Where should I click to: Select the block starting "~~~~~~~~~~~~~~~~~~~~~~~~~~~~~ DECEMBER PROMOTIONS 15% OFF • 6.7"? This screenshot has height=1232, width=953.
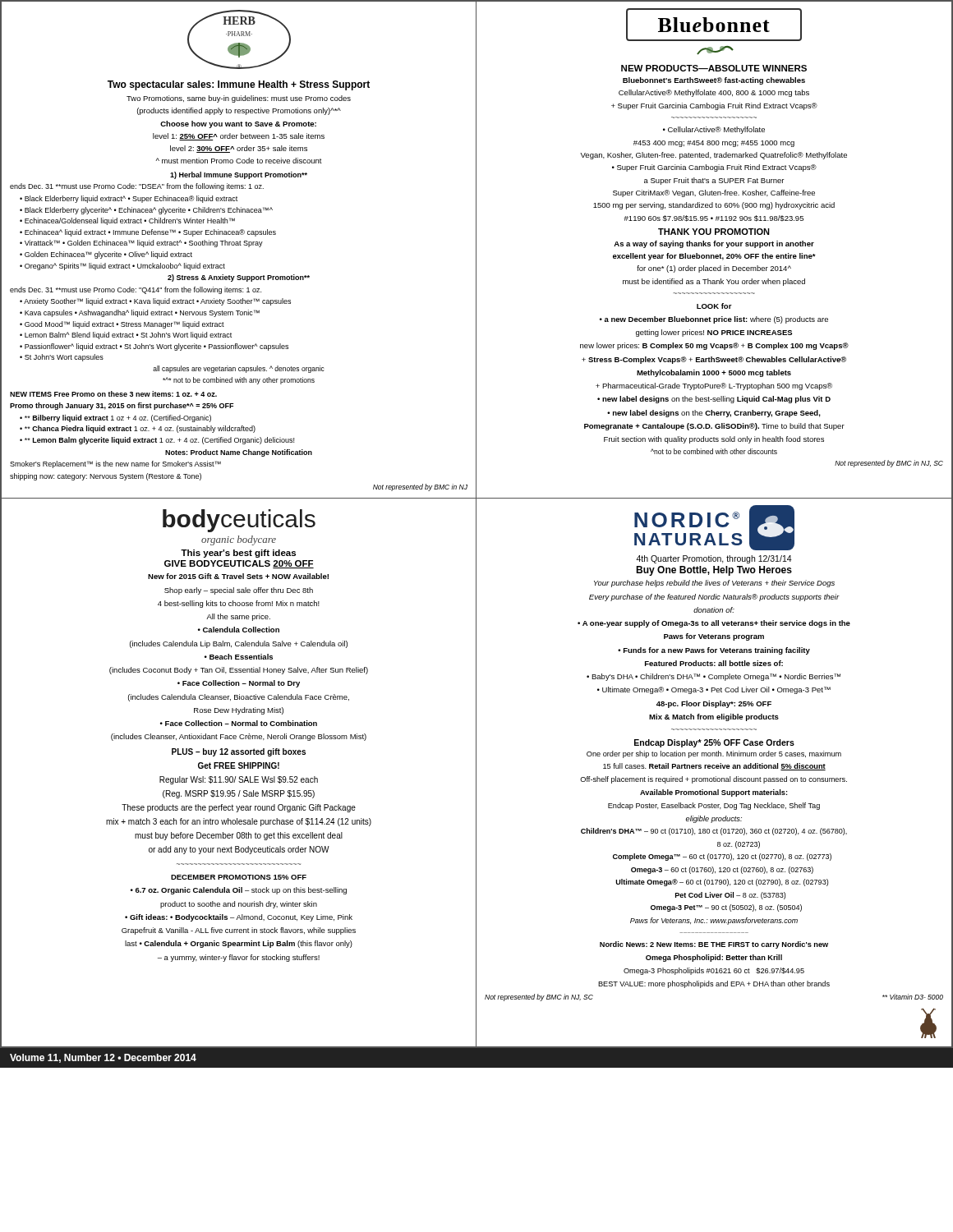(x=239, y=911)
